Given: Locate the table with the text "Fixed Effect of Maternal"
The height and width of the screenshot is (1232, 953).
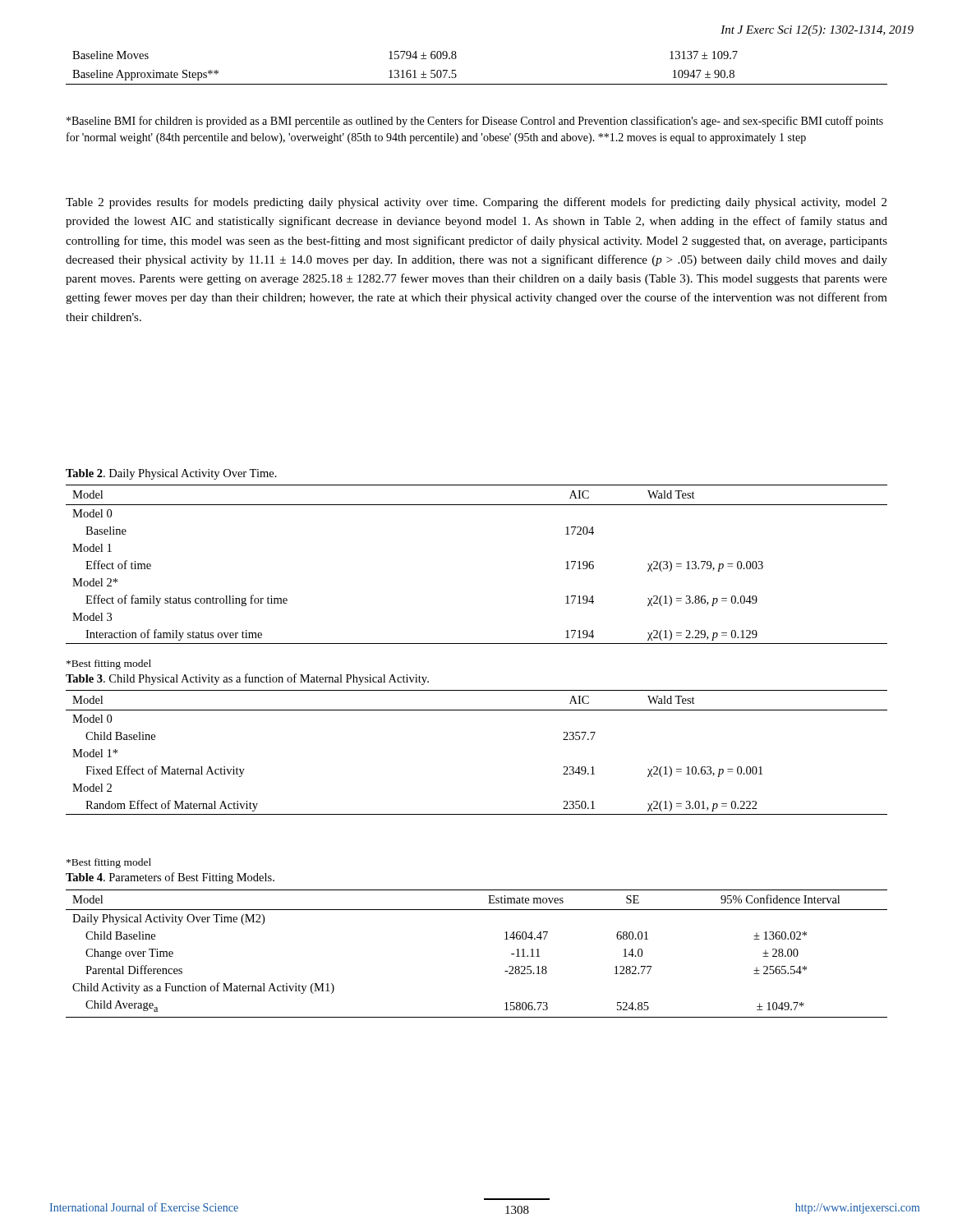Looking at the screenshot, I should (476, 752).
